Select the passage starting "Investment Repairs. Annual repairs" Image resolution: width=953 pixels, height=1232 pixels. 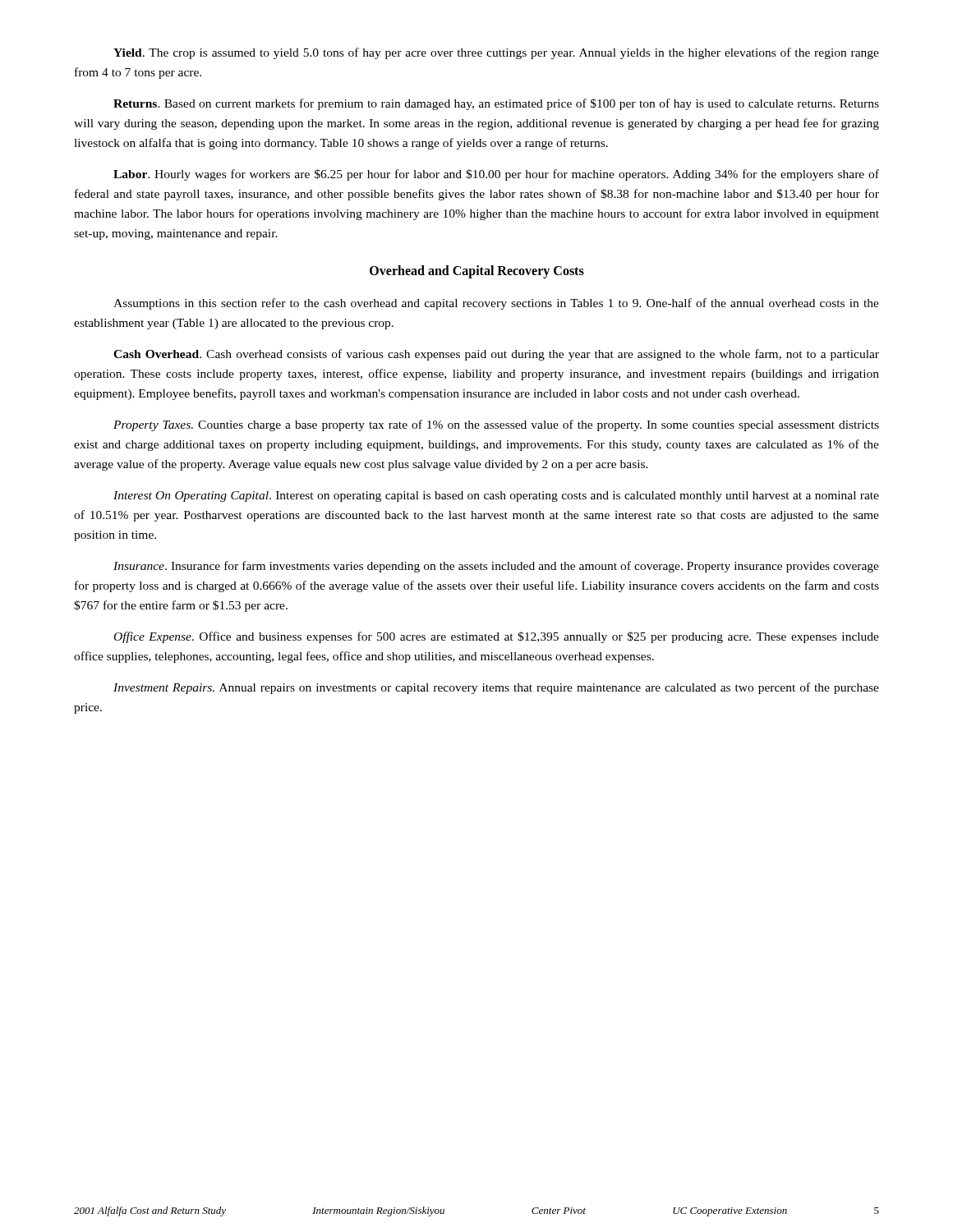click(x=476, y=697)
